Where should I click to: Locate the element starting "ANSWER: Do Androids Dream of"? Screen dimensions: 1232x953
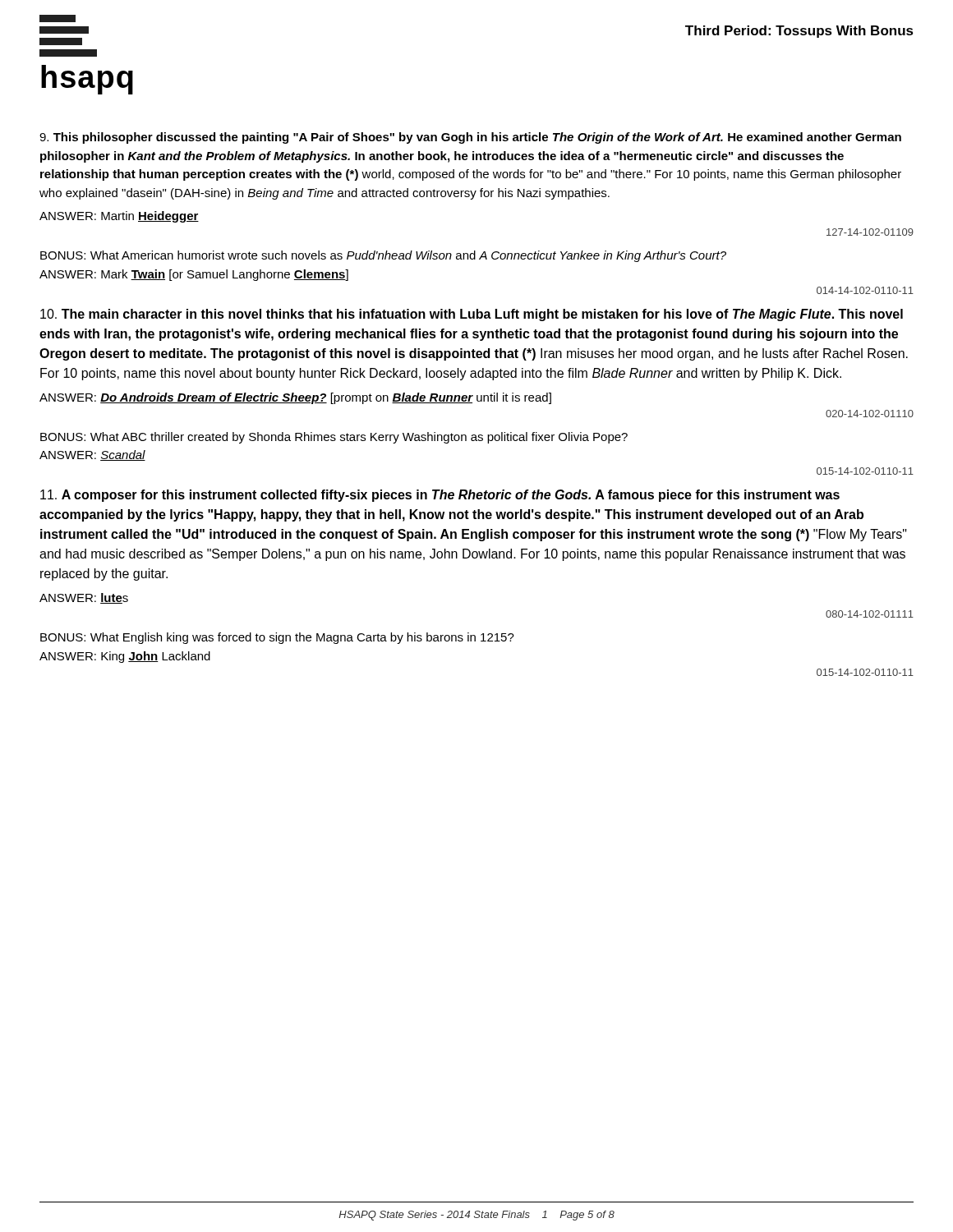coord(296,397)
